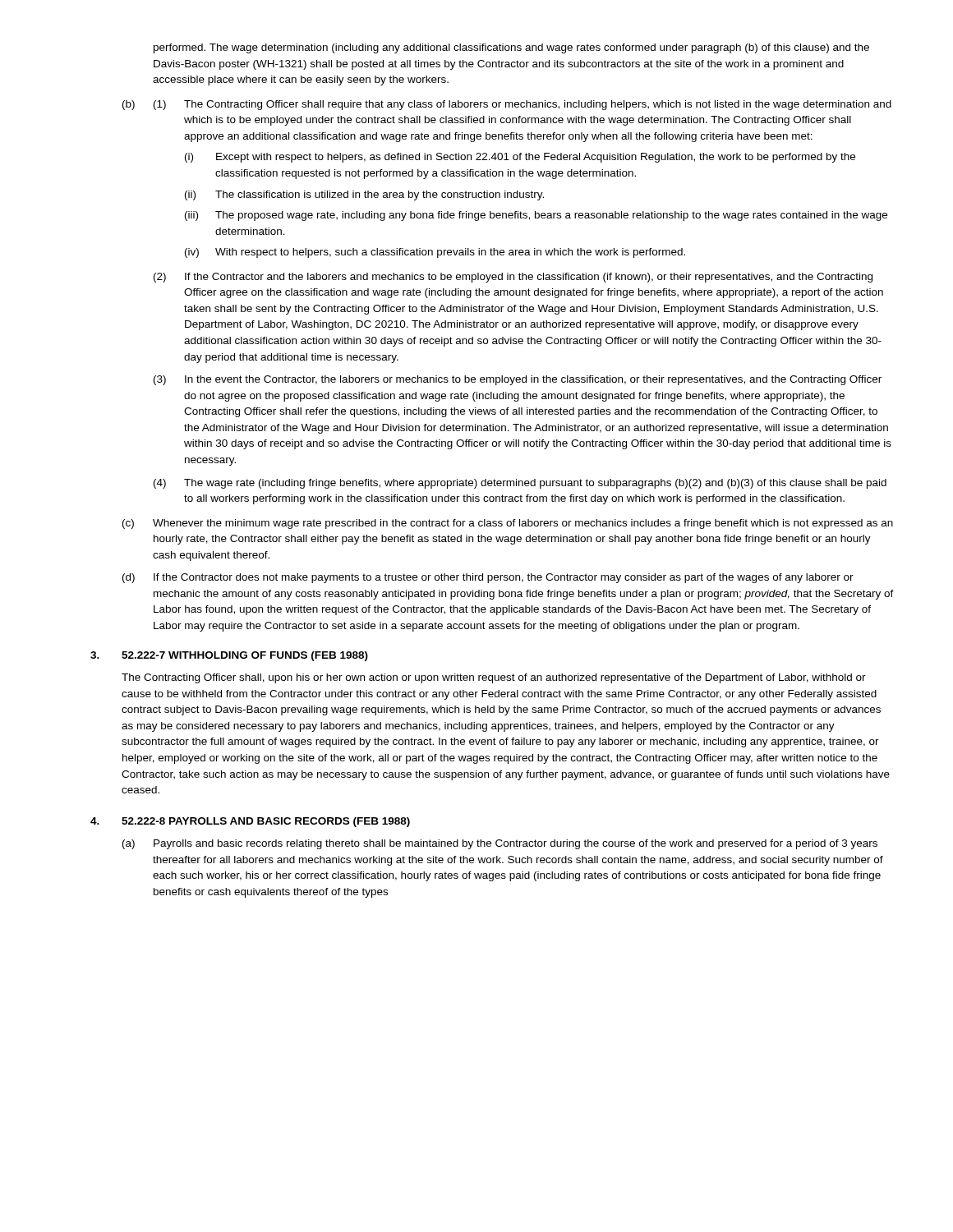Locate the list item that says "(4) The wage rate (including fringe"

523,490
